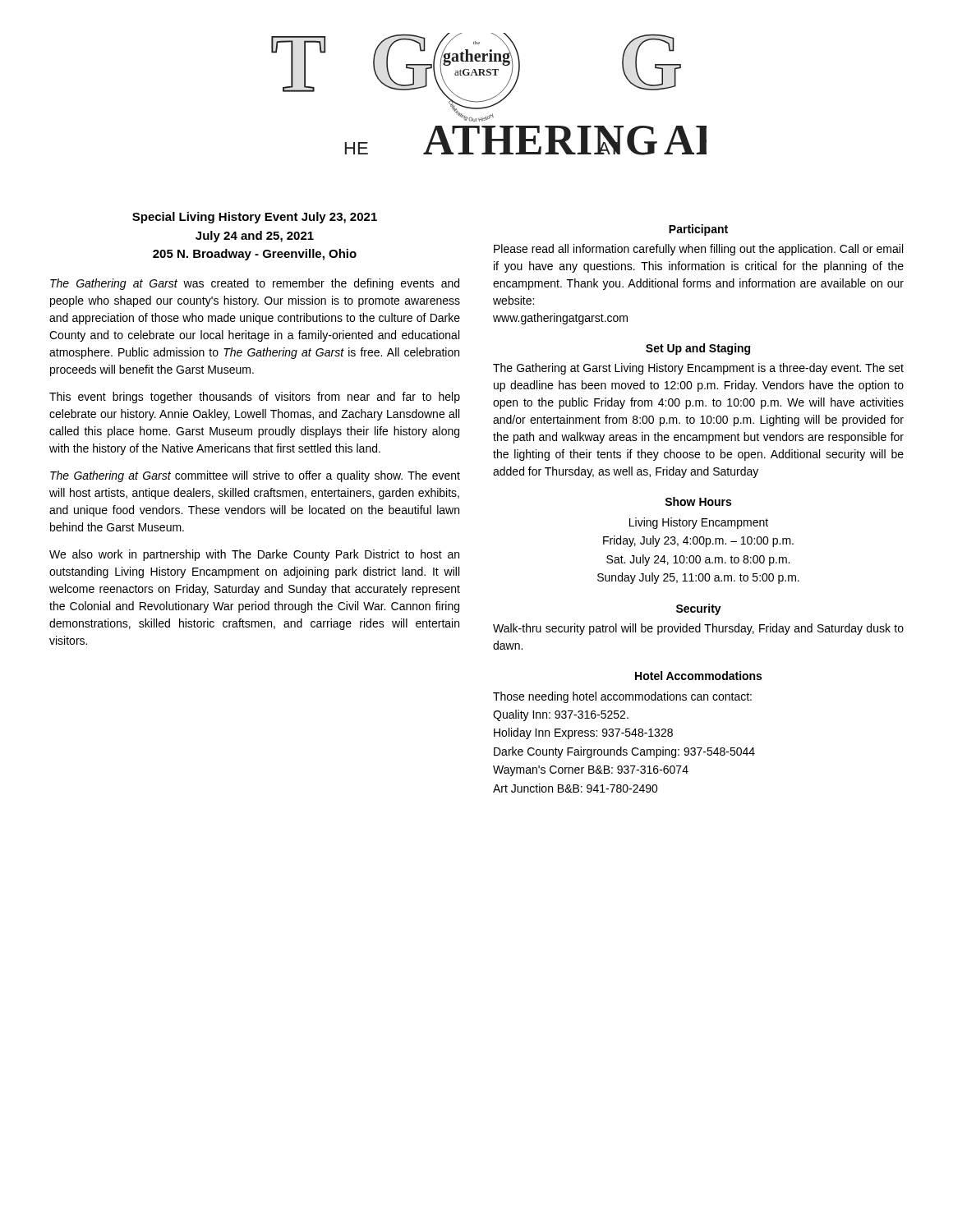Find "Set Up and Staging" on this page
Screen dimensions: 1232x953
[x=698, y=348]
